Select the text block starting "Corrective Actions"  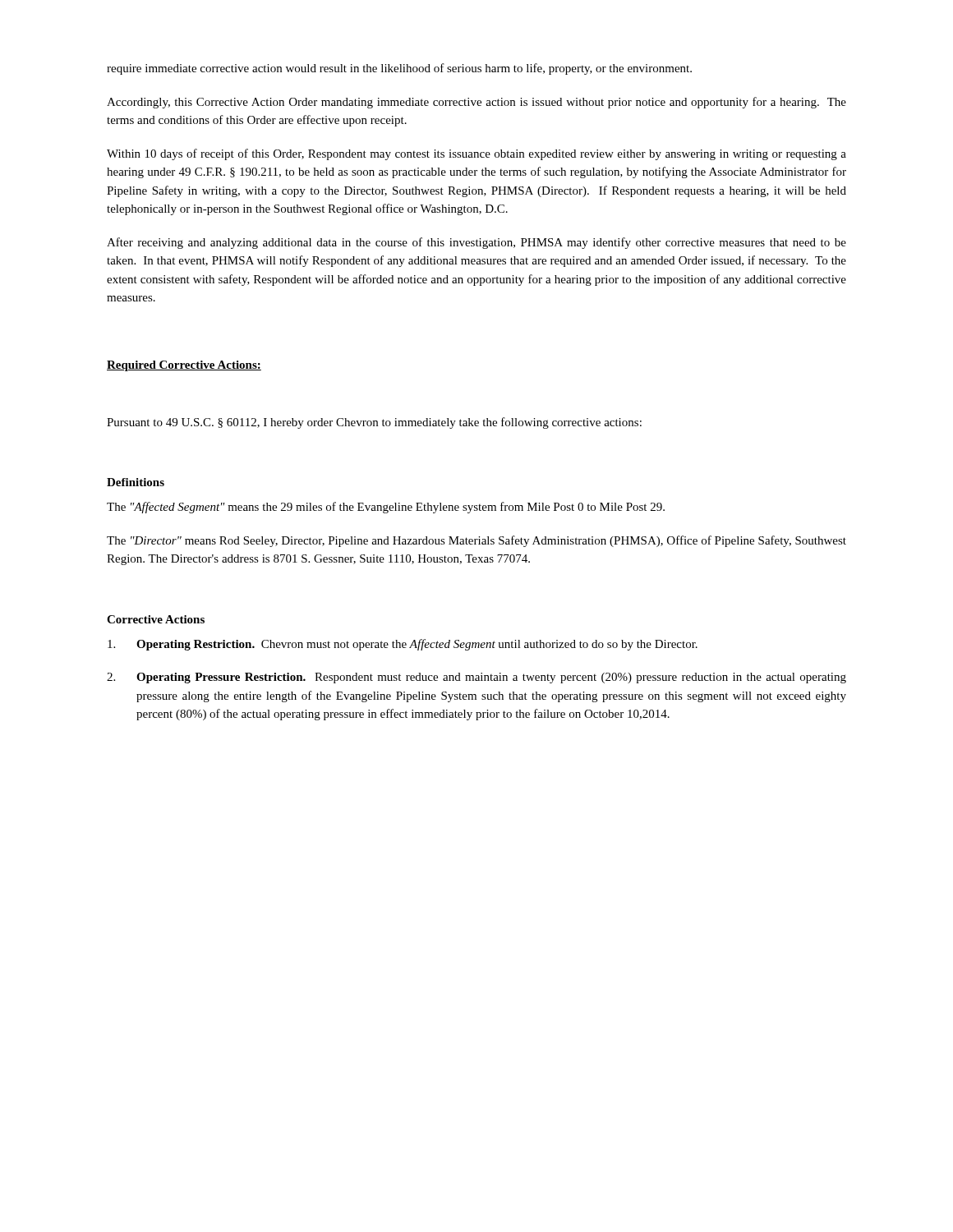(156, 619)
